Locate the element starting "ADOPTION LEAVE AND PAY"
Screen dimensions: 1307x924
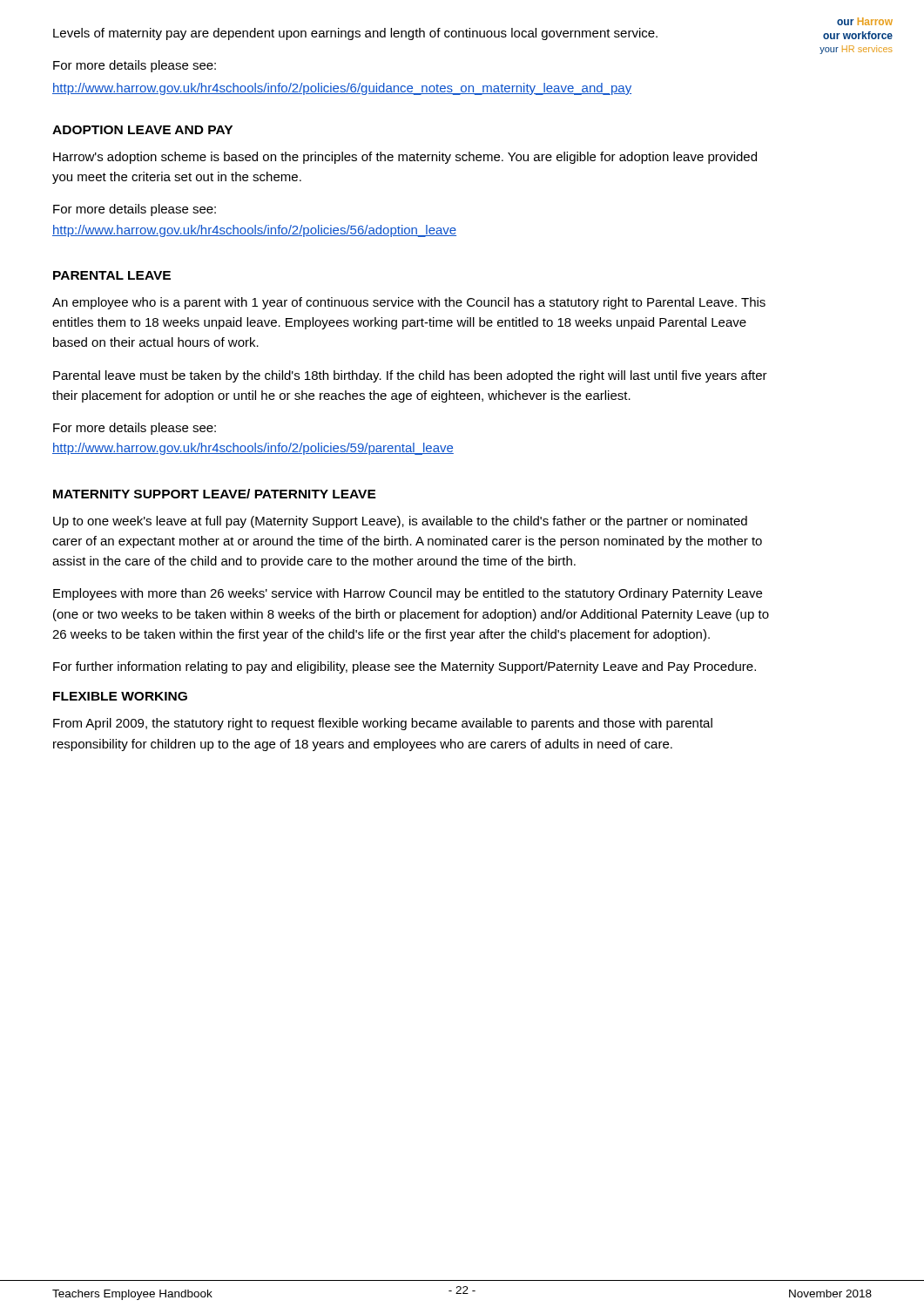pyautogui.click(x=143, y=129)
